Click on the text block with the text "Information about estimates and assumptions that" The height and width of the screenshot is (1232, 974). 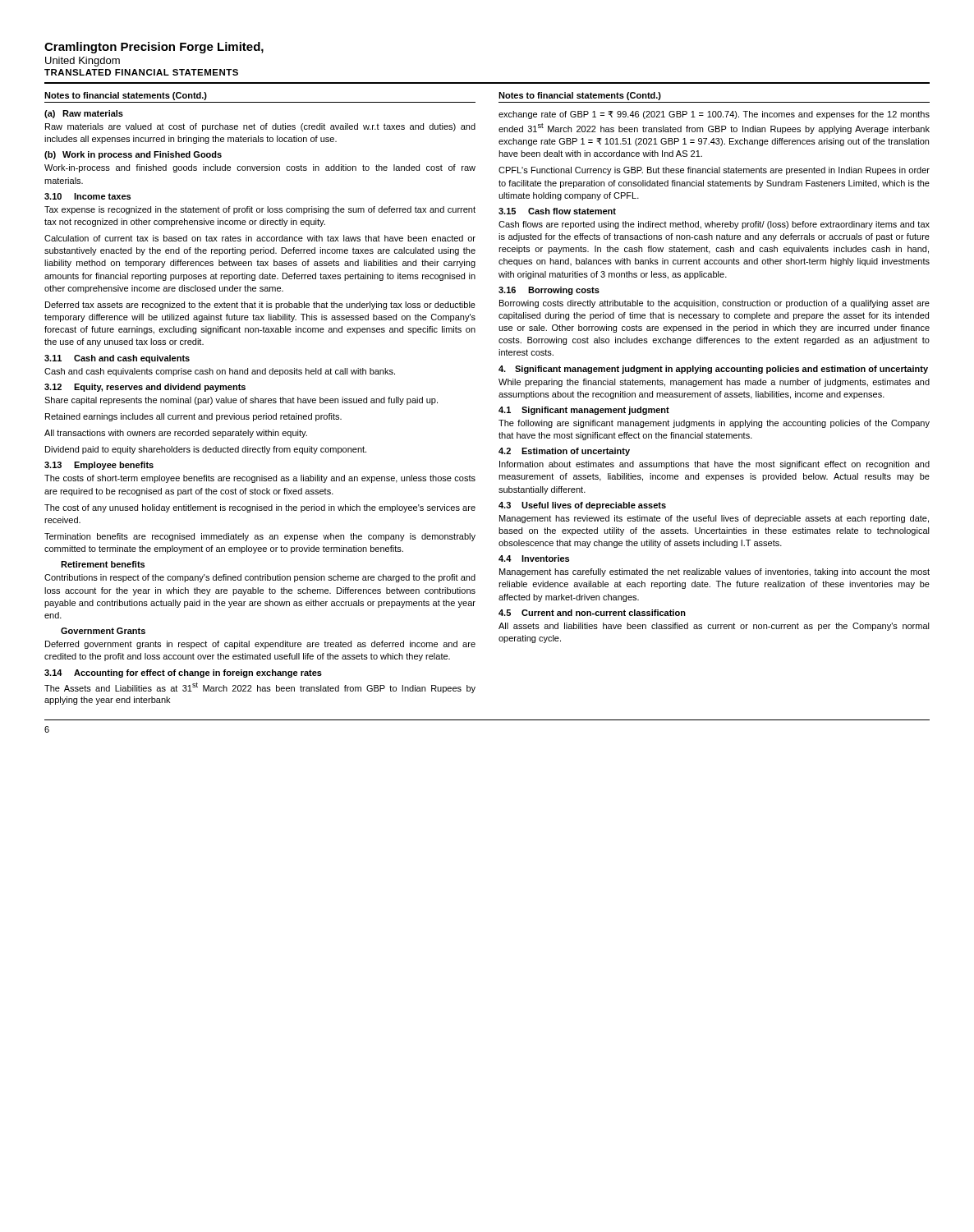(x=714, y=477)
